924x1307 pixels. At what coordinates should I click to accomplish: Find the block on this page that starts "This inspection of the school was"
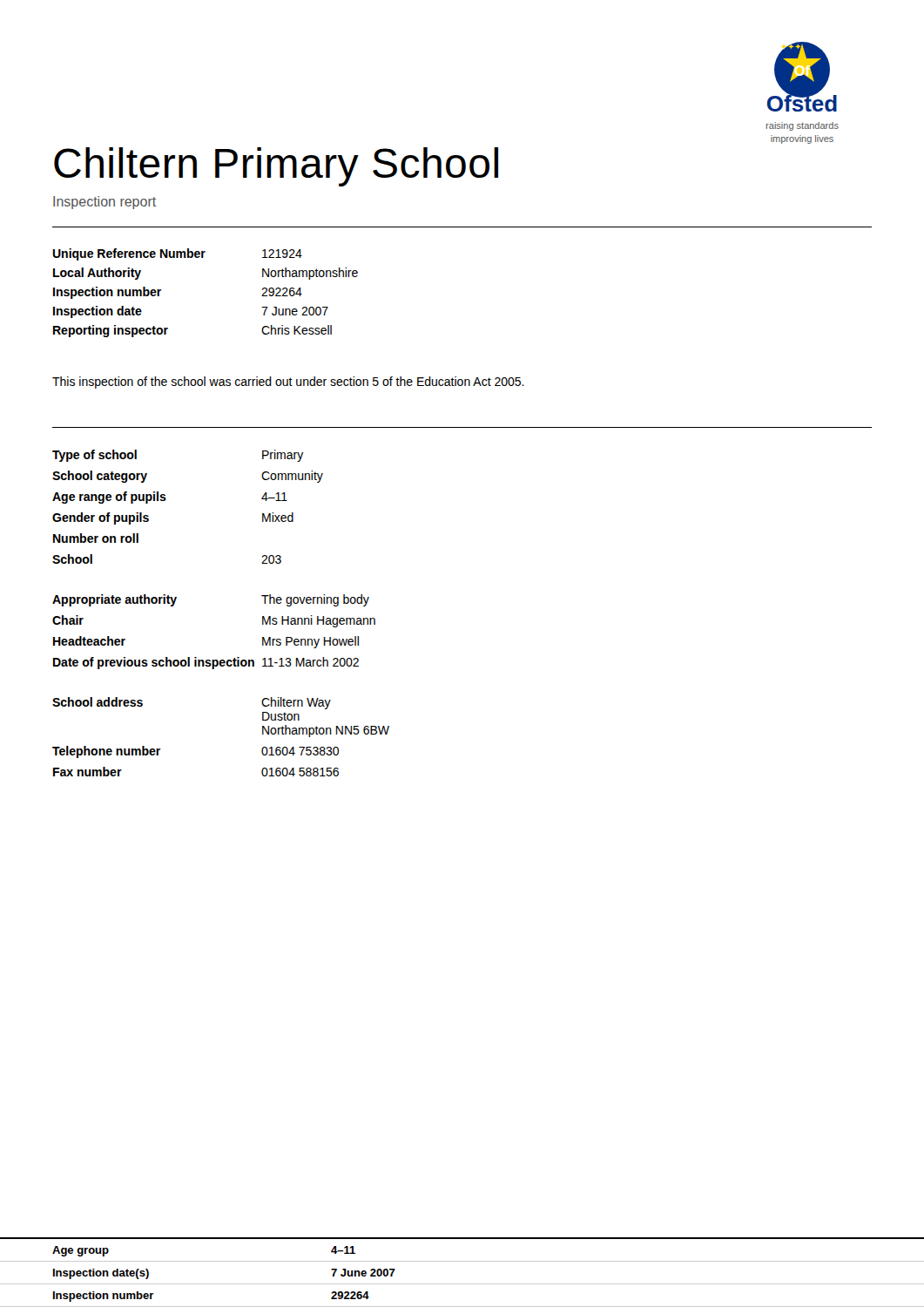pyautogui.click(x=288, y=382)
